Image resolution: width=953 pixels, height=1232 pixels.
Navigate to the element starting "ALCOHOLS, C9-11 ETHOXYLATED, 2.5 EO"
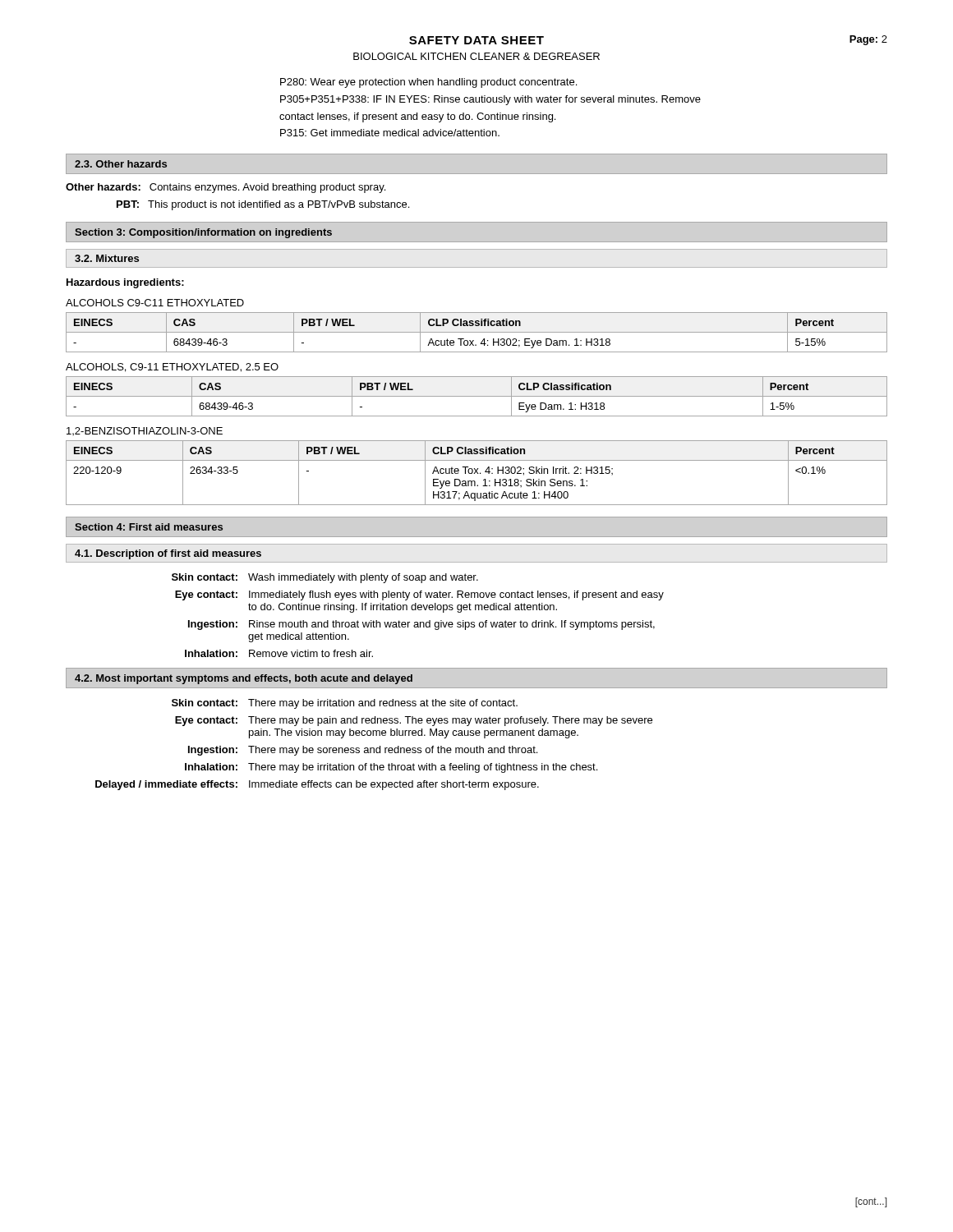[x=172, y=367]
